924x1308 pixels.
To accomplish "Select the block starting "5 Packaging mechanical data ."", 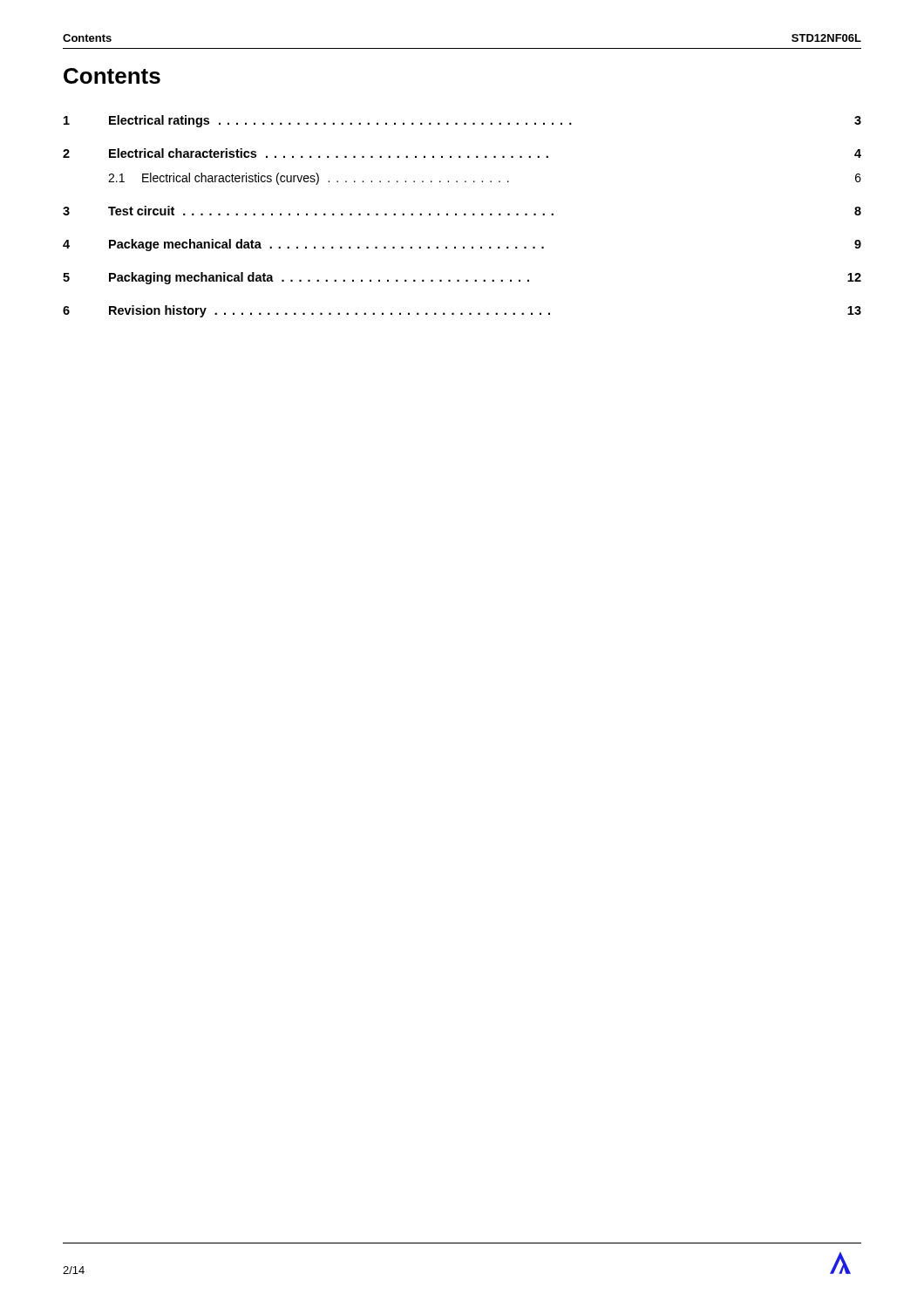I will [462, 277].
